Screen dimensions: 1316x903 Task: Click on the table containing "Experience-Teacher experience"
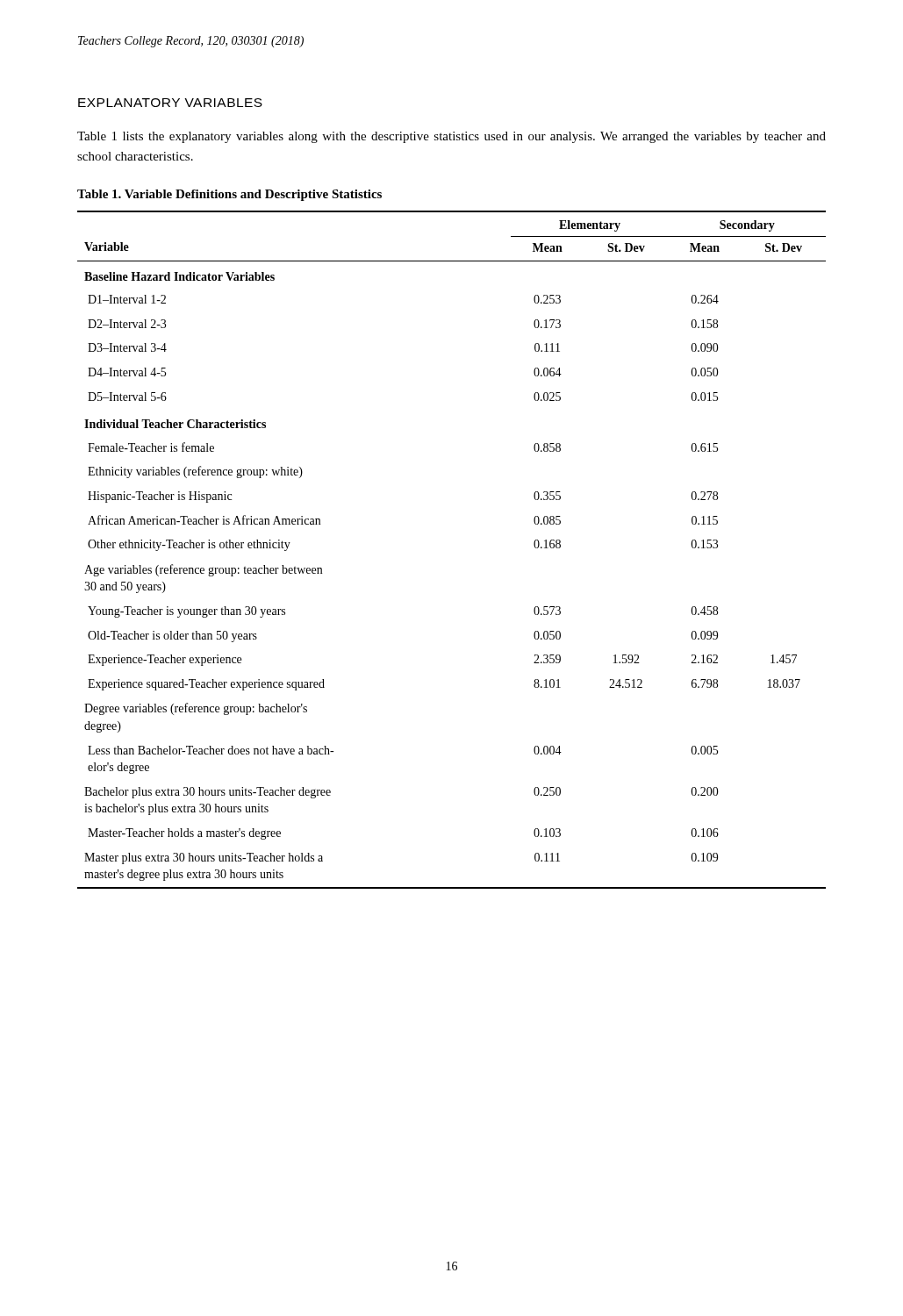452,549
